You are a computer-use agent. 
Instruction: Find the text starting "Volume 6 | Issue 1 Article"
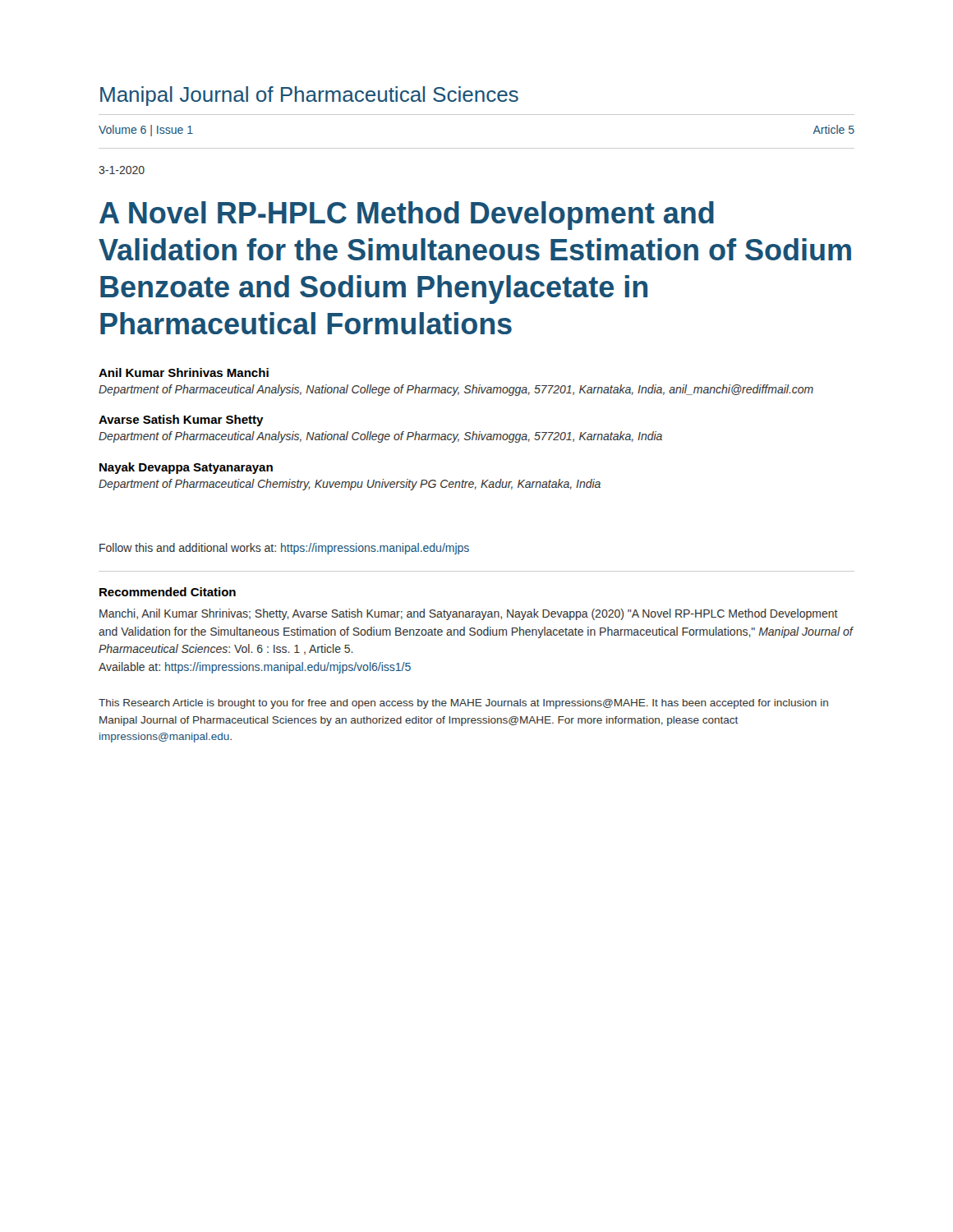(x=143, y=129)
